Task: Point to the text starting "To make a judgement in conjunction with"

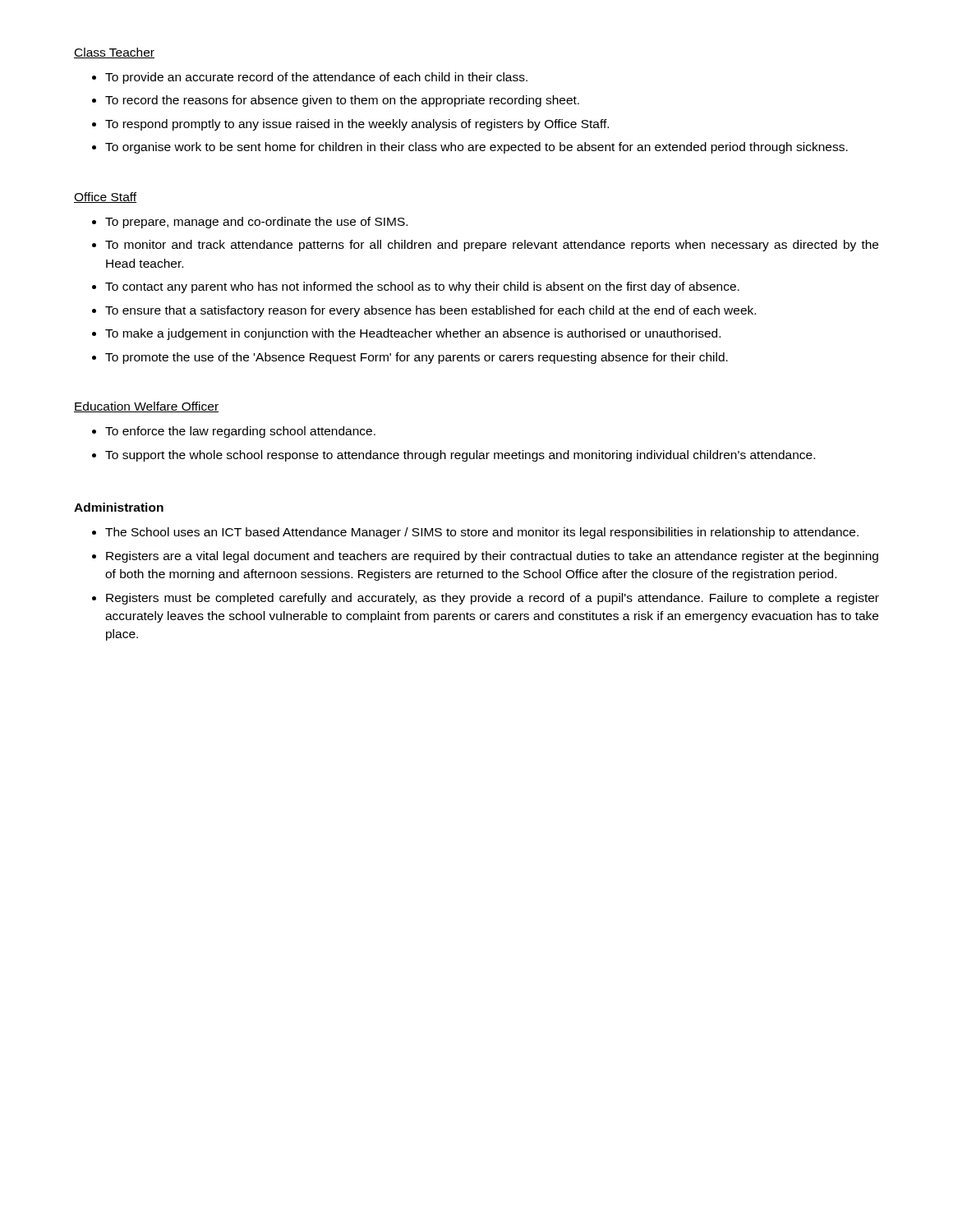Action: (x=413, y=333)
